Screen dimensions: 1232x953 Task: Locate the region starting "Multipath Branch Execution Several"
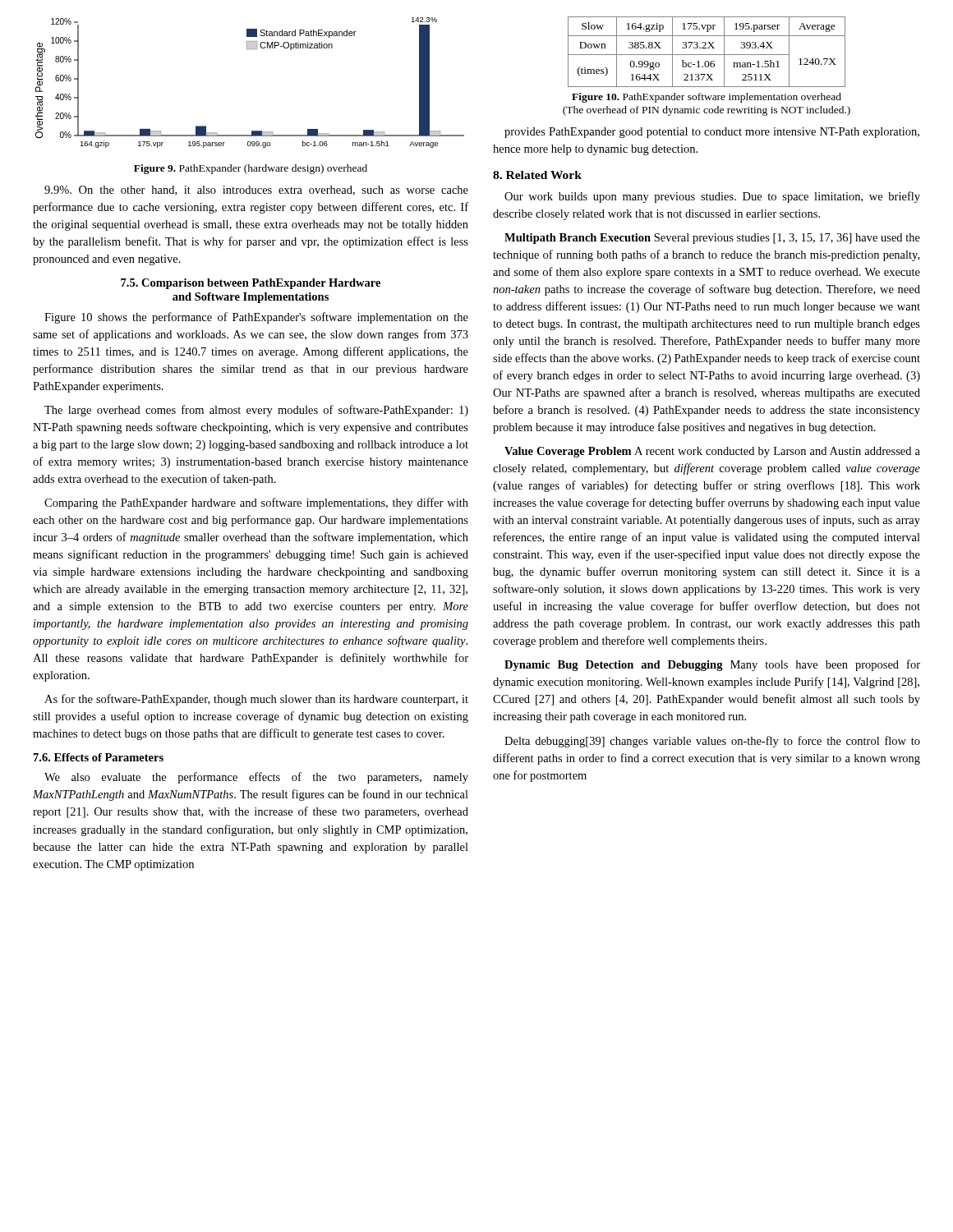(x=707, y=333)
